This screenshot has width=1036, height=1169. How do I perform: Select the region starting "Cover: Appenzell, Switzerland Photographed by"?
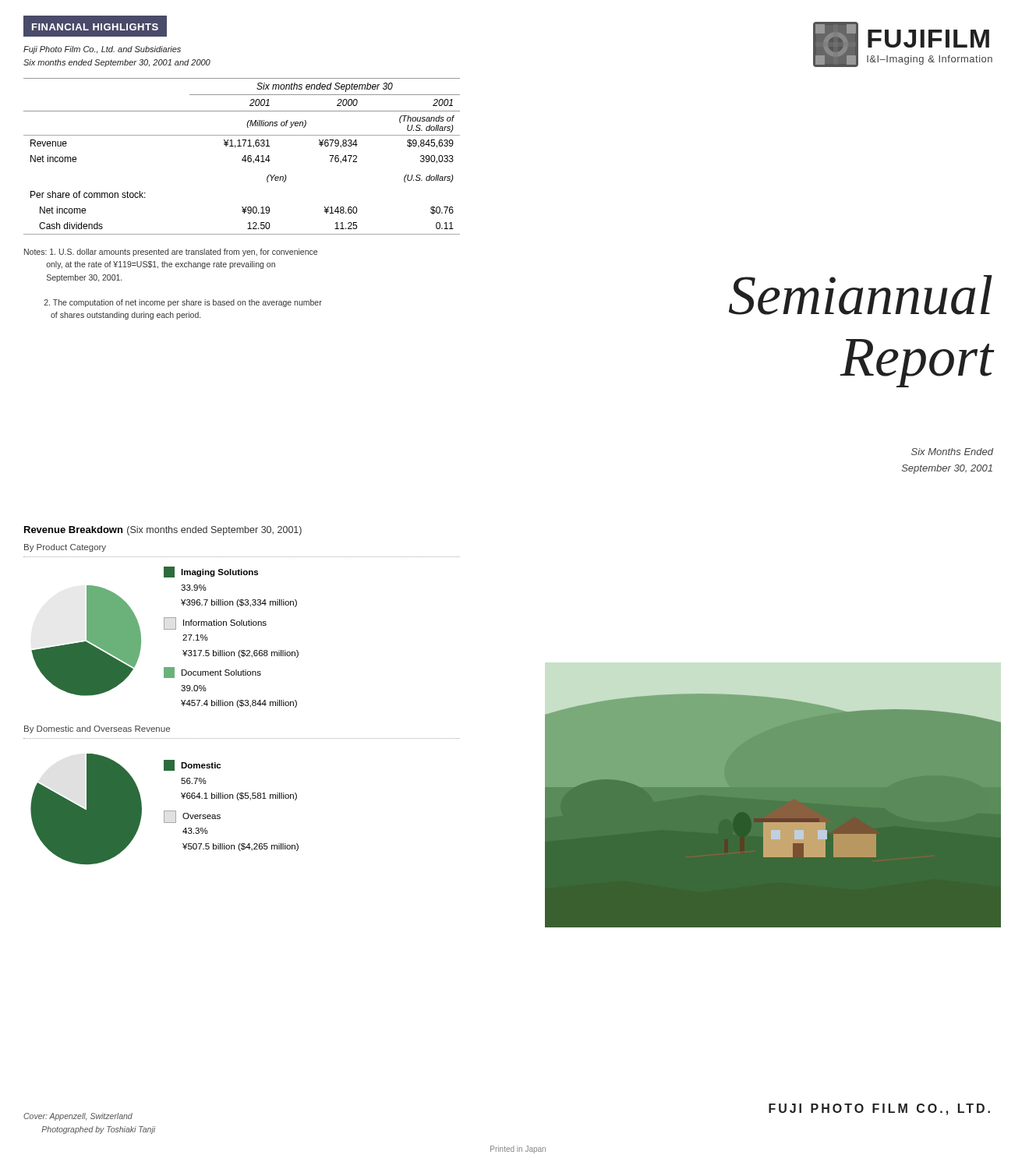pos(89,1123)
